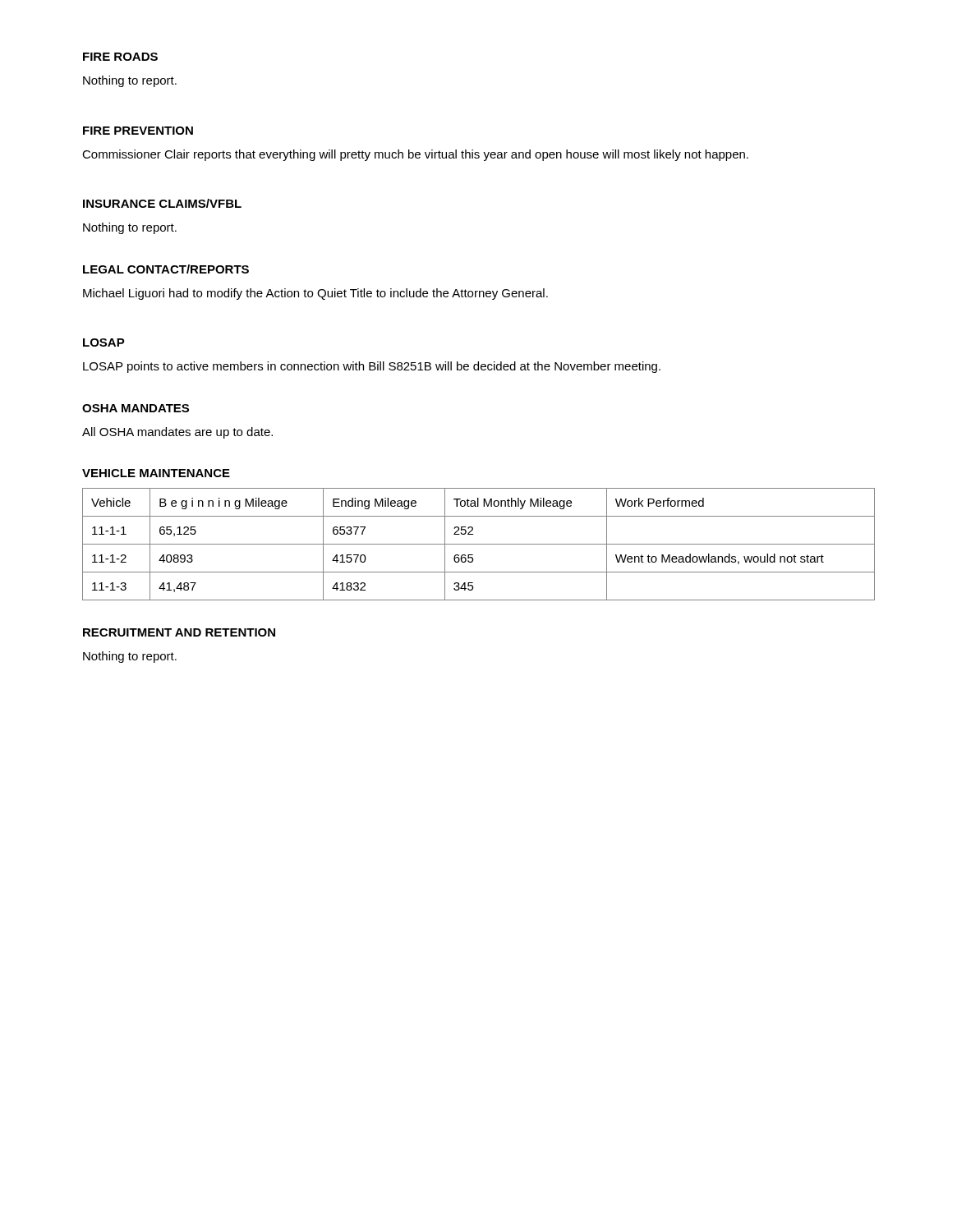Locate the text starting "All OSHA mandates are up to date."
This screenshot has width=957, height=1232.
178,431
